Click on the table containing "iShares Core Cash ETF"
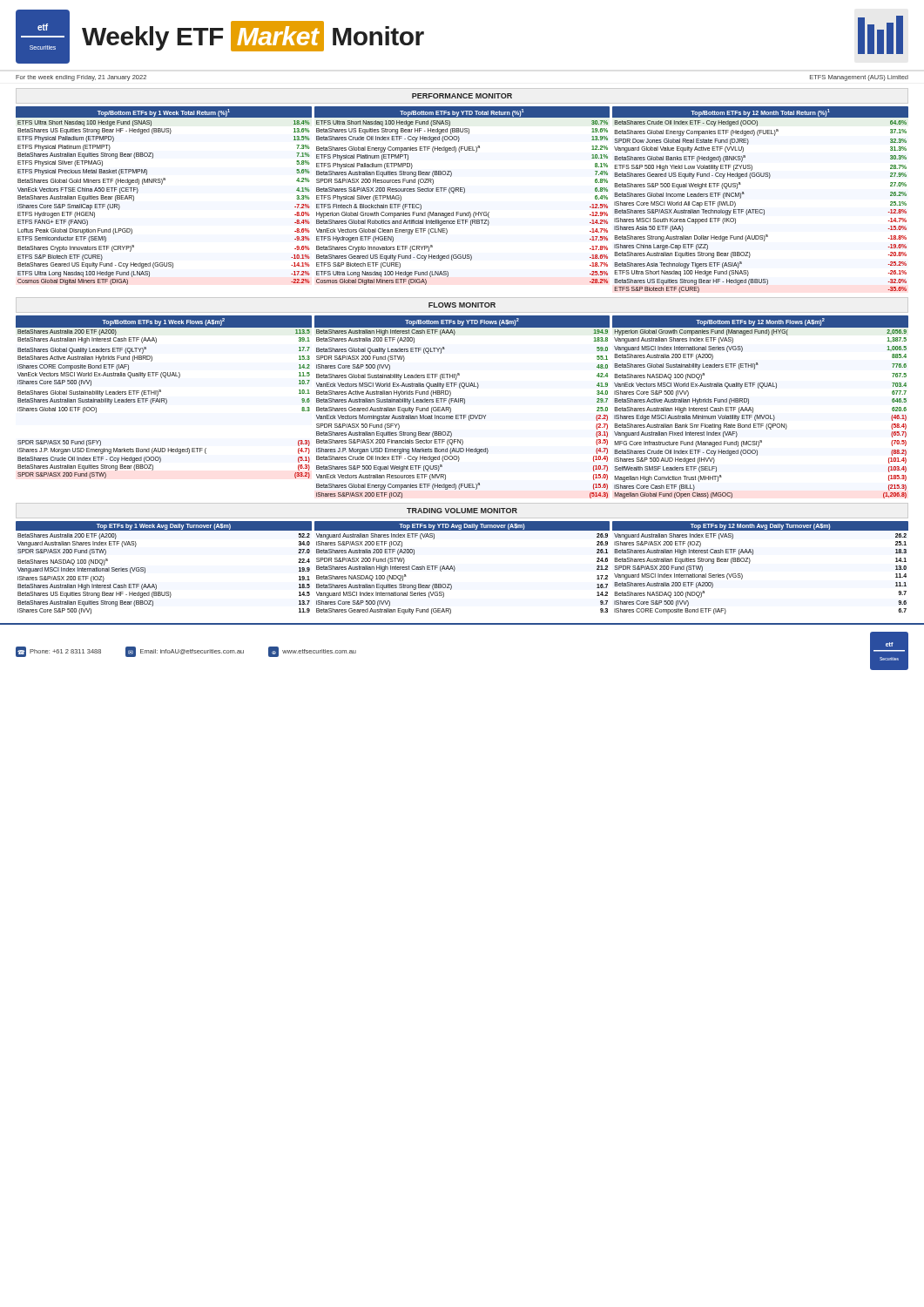Image resolution: width=924 pixels, height=1307 pixels. pyautogui.click(x=760, y=407)
